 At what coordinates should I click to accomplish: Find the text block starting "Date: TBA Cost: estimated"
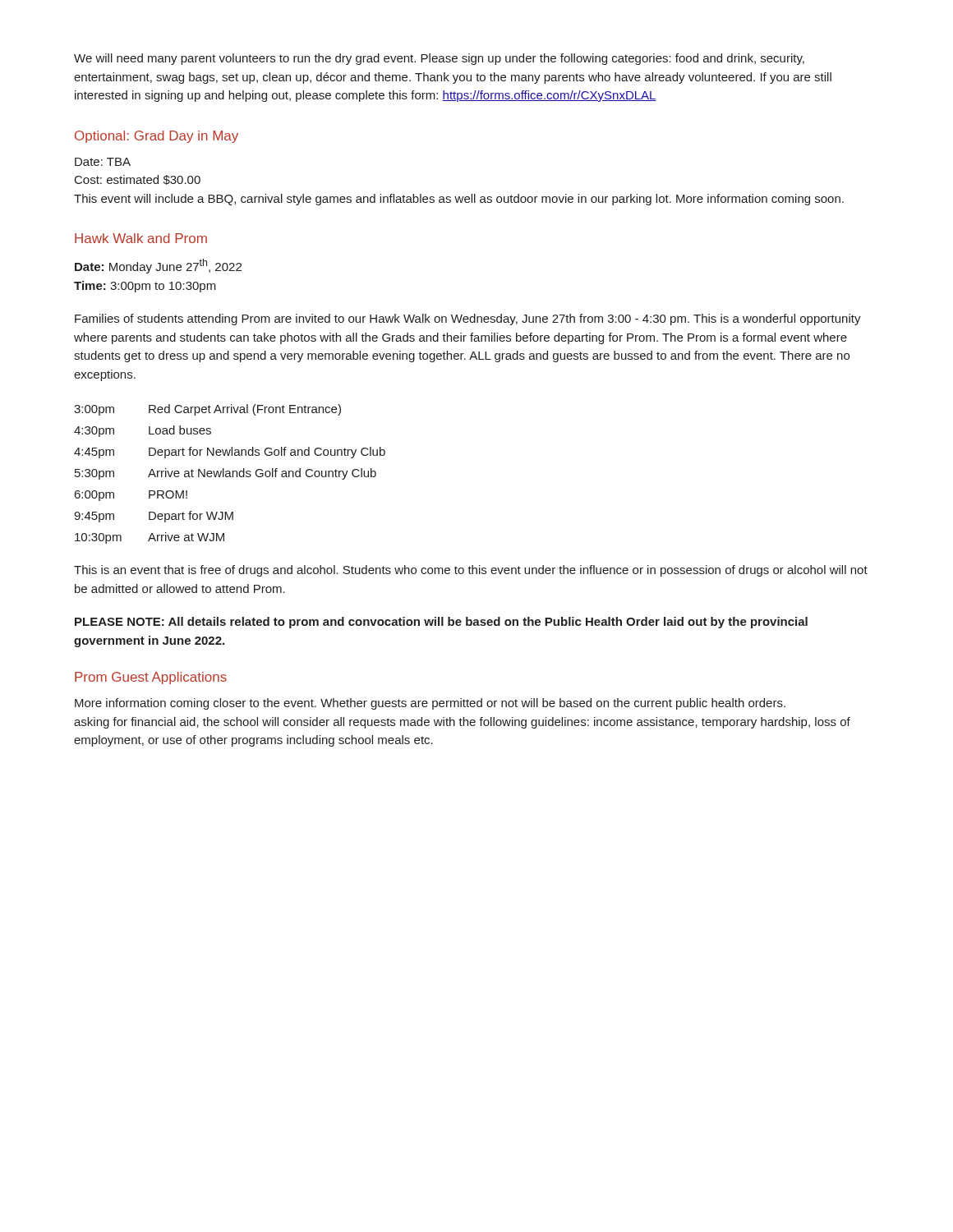pyautogui.click(x=103, y=162)
